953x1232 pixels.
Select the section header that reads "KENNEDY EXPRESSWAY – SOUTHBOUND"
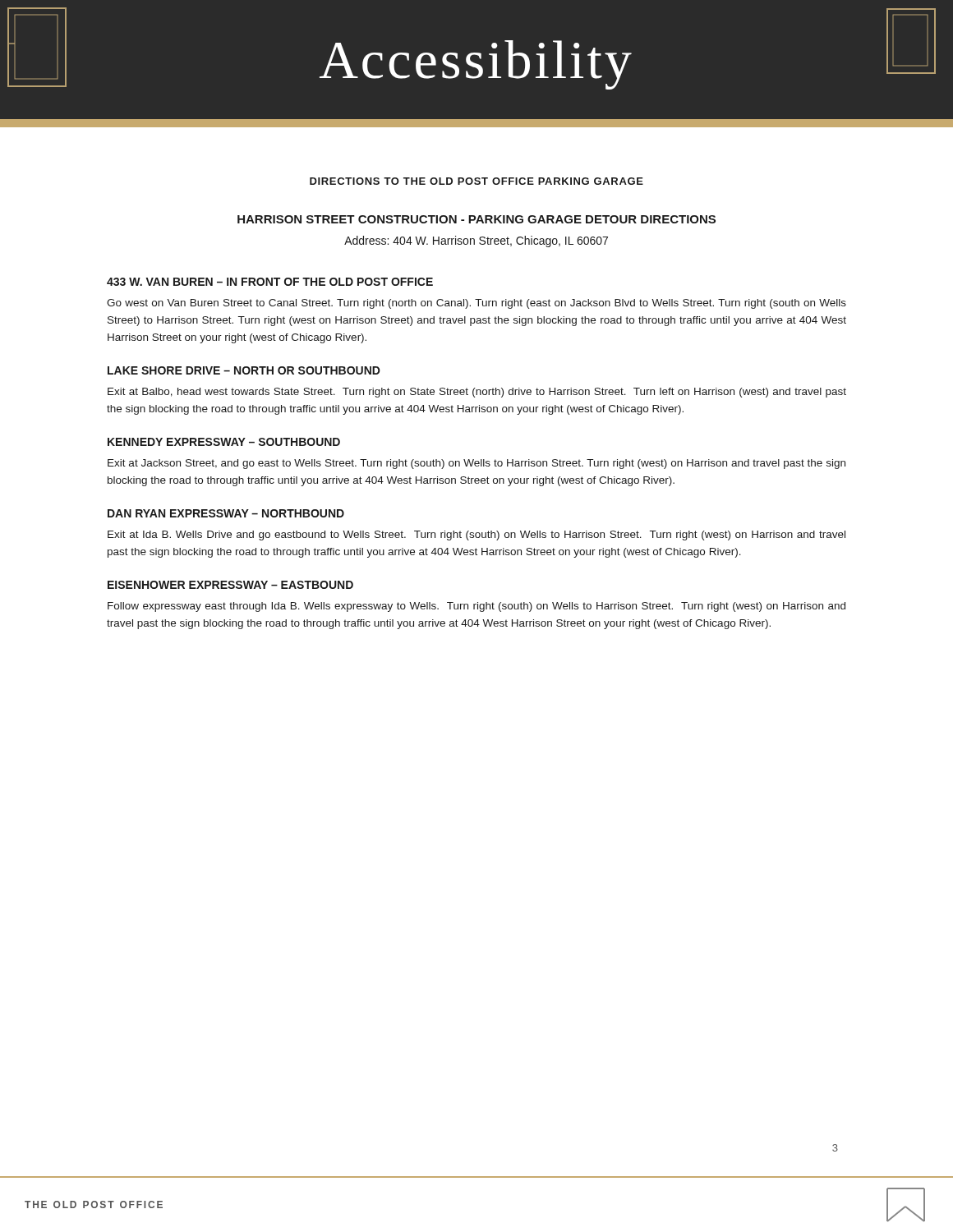pos(224,442)
